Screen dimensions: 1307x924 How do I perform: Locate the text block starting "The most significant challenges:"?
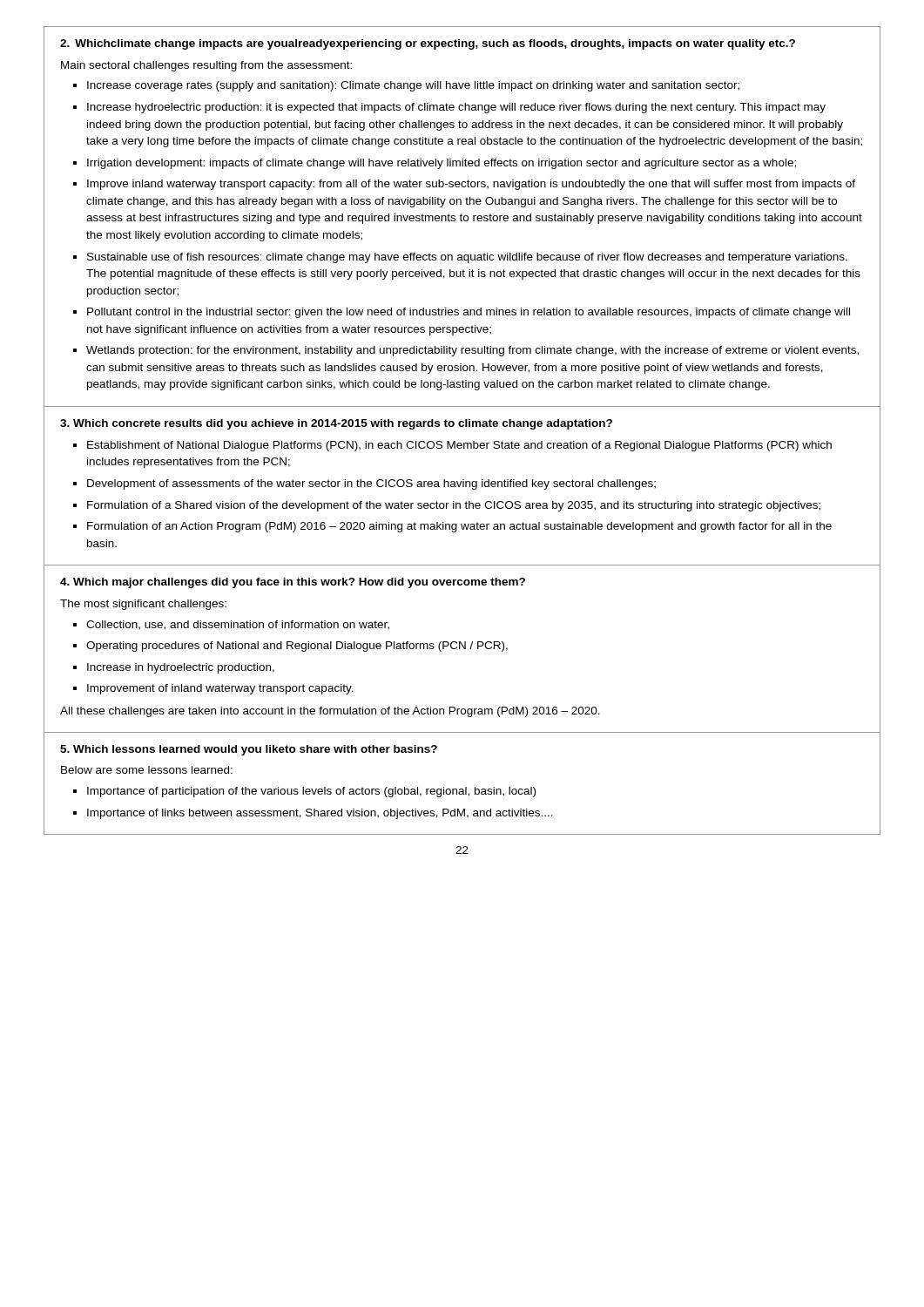click(x=144, y=604)
